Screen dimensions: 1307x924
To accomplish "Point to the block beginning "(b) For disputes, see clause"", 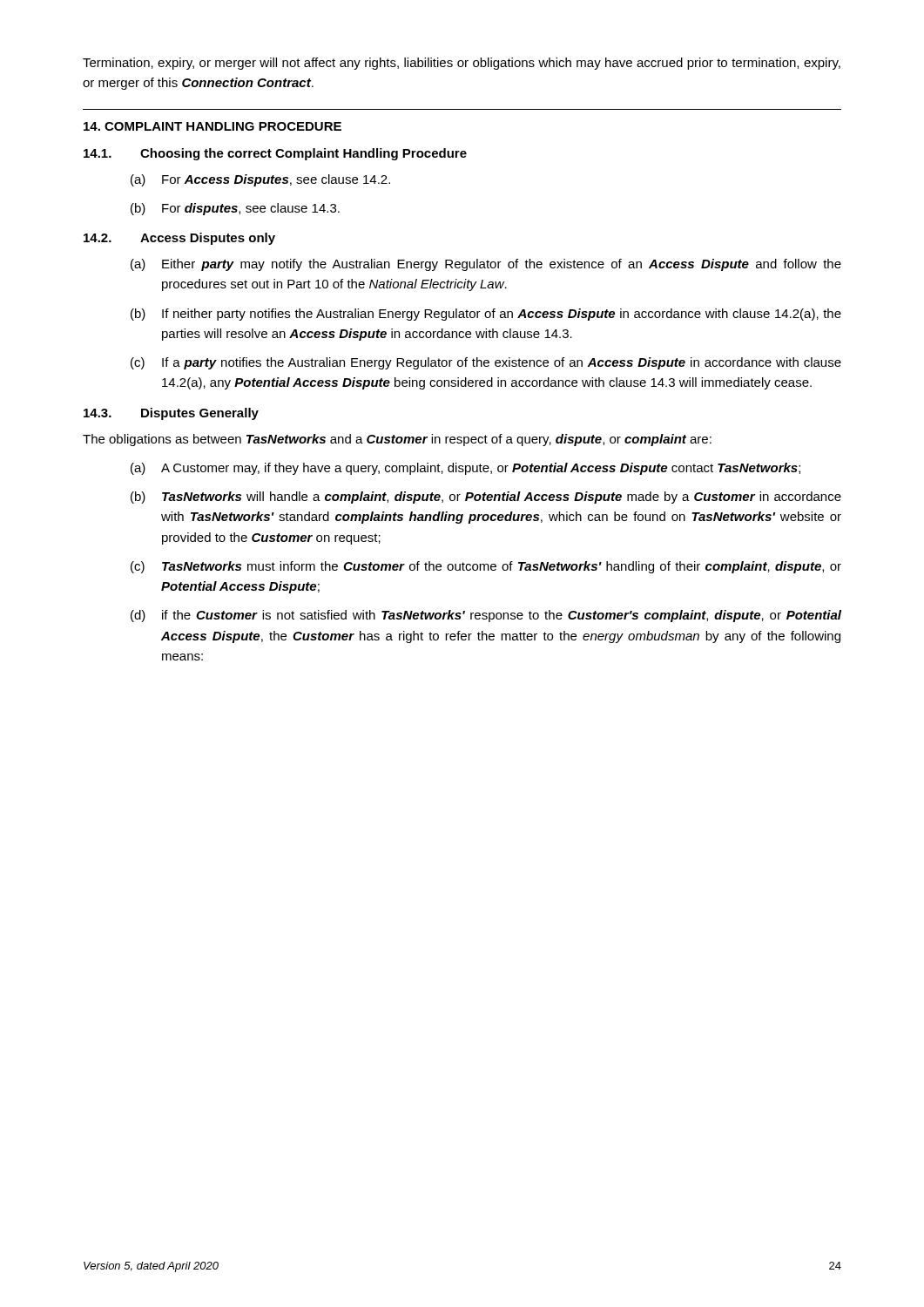I will click(235, 209).
